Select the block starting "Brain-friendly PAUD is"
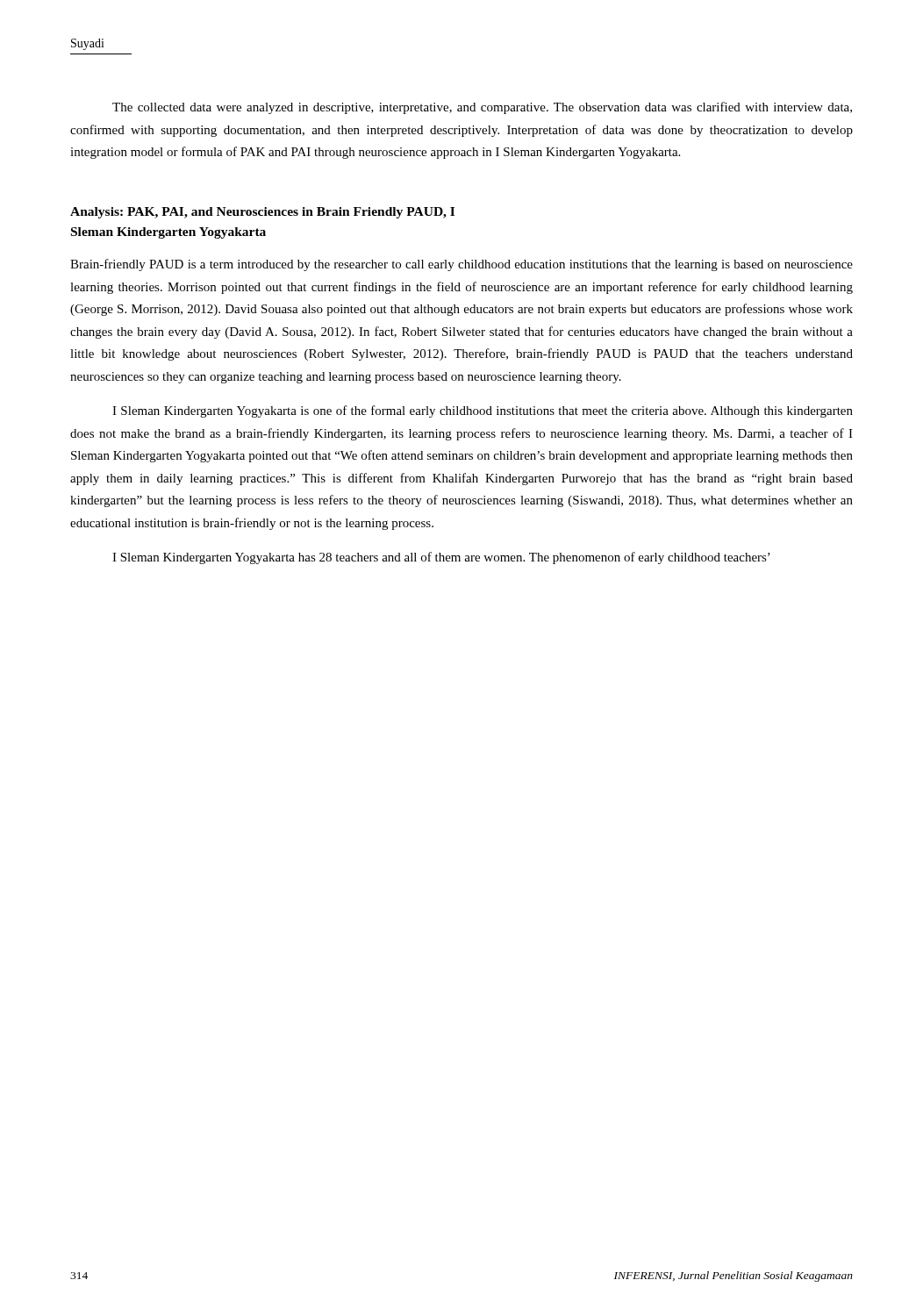This screenshot has height=1316, width=923. [462, 321]
